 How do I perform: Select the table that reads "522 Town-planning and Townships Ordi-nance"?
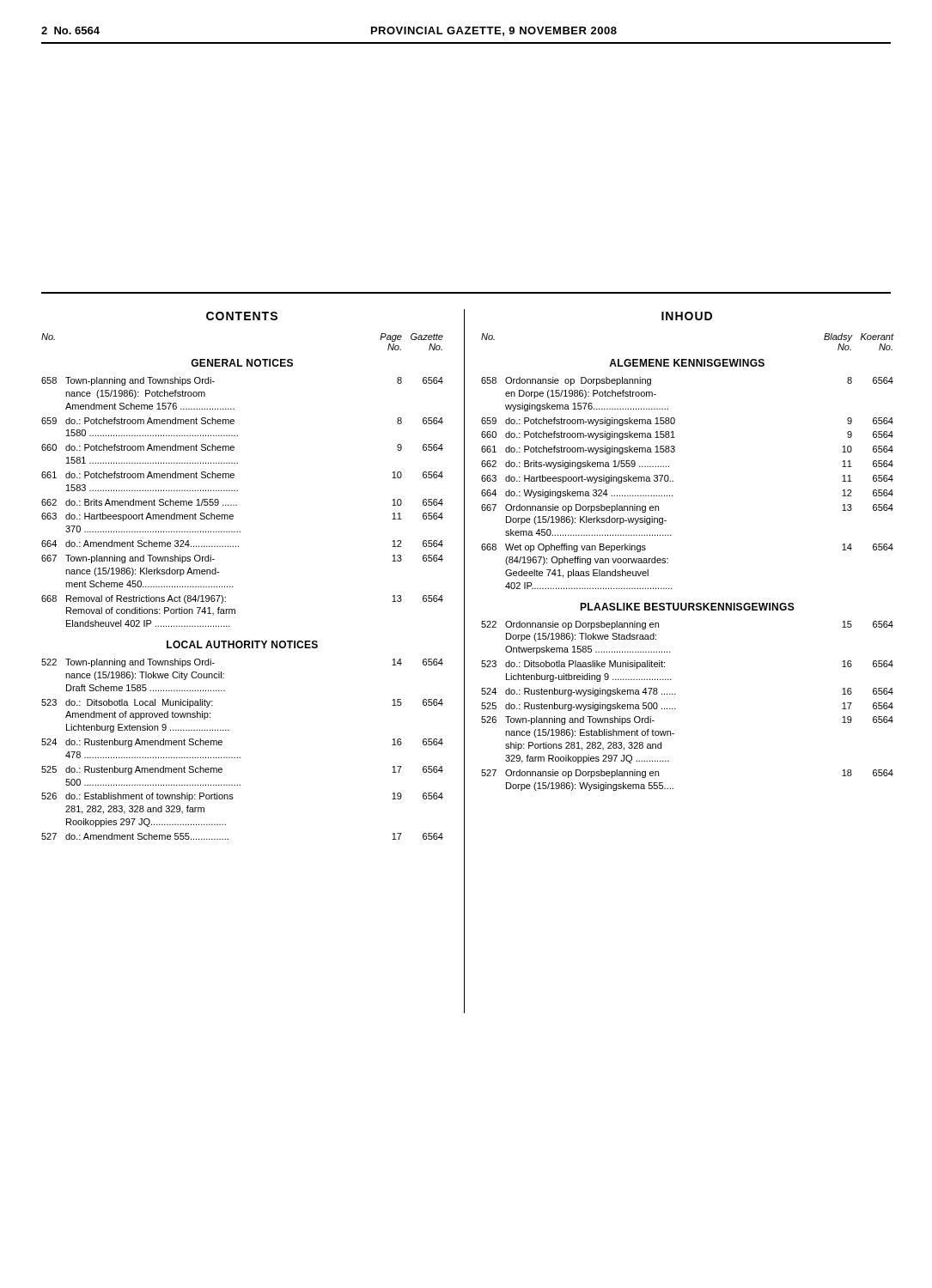[x=242, y=750]
